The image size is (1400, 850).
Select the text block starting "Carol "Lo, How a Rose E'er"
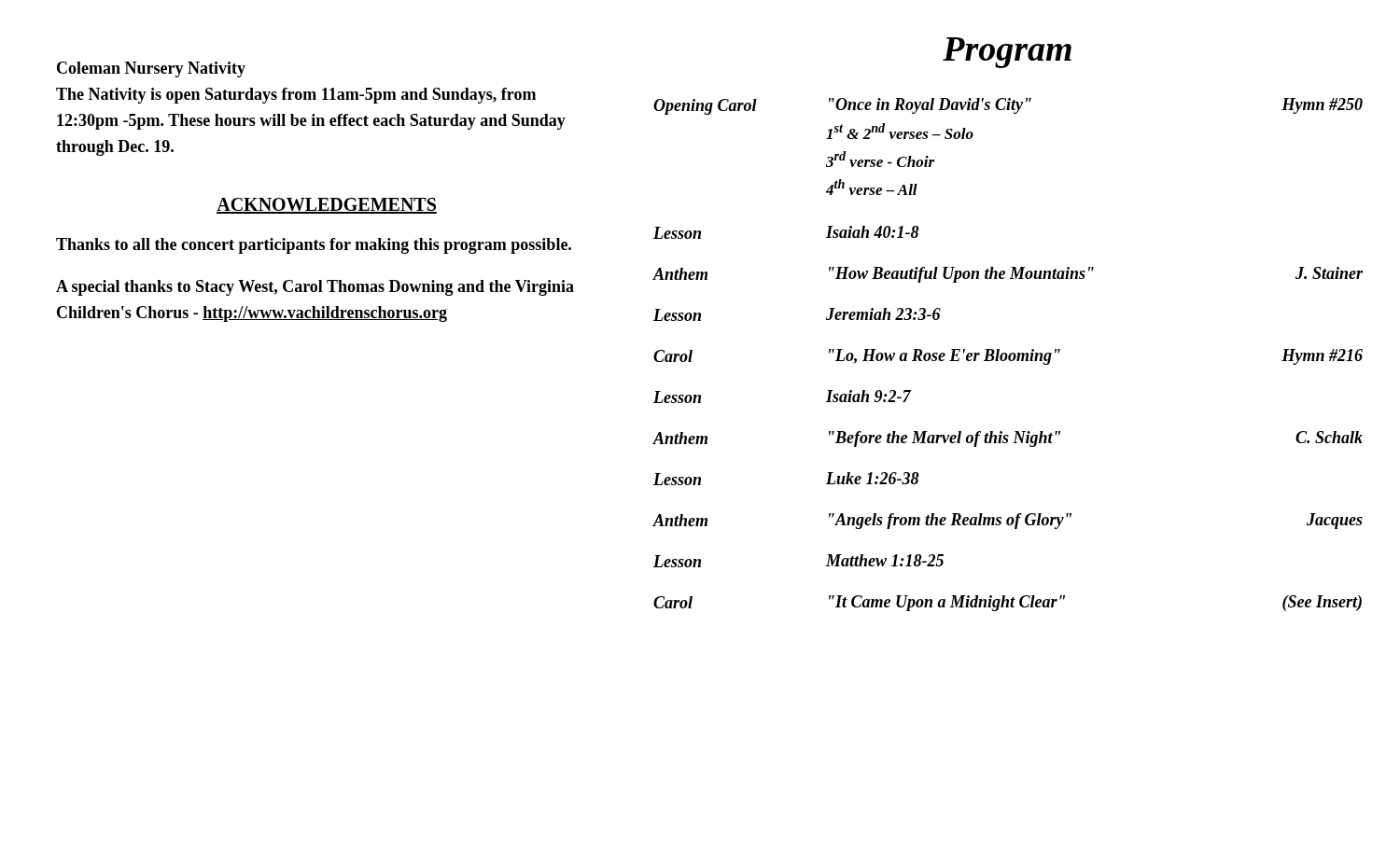pos(1008,356)
